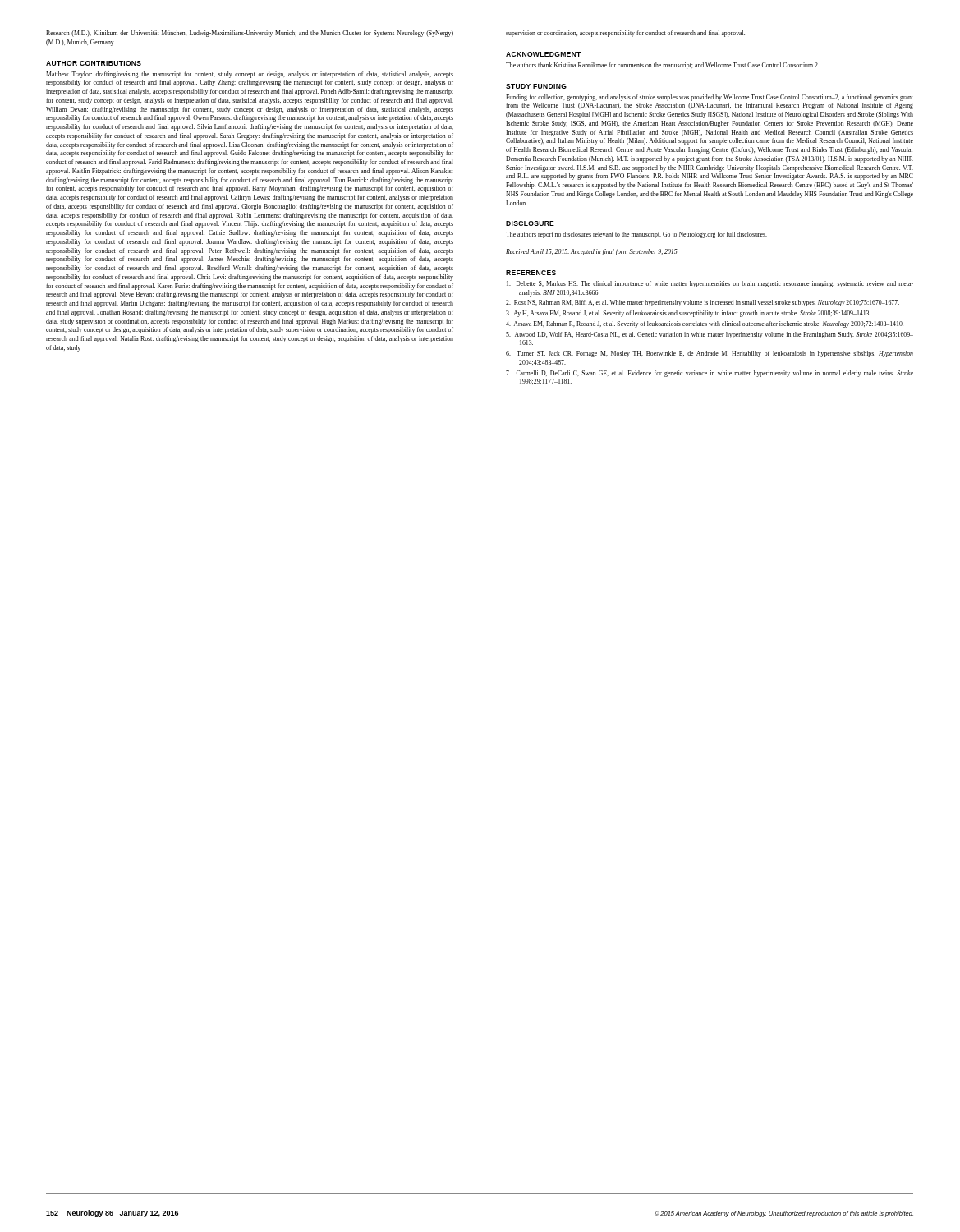
Task: Locate the list item that reads "7. Carmelli D, DeCarli C,"
Action: click(x=709, y=377)
